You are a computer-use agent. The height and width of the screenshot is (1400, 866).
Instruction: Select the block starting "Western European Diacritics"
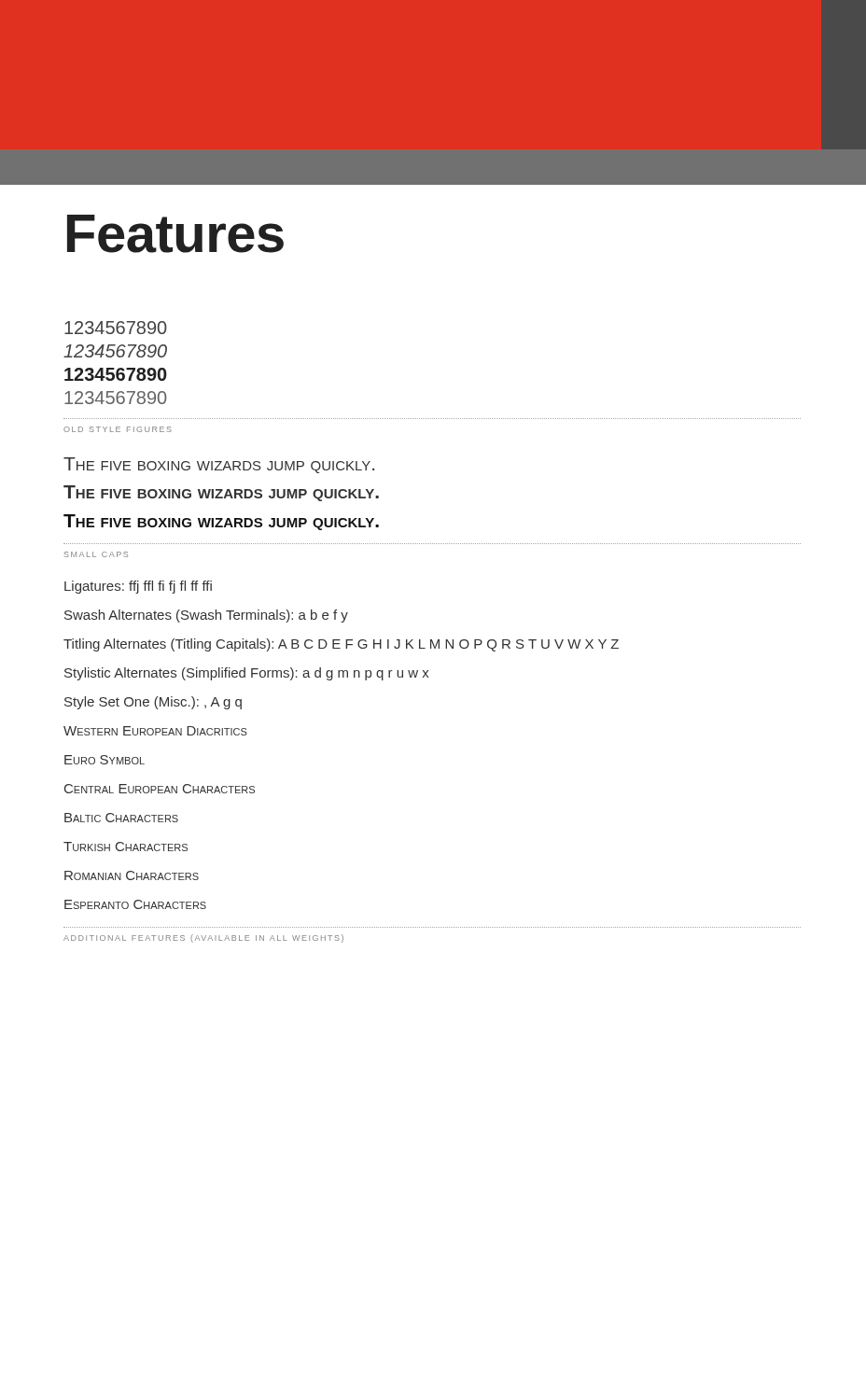[x=155, y=730]
